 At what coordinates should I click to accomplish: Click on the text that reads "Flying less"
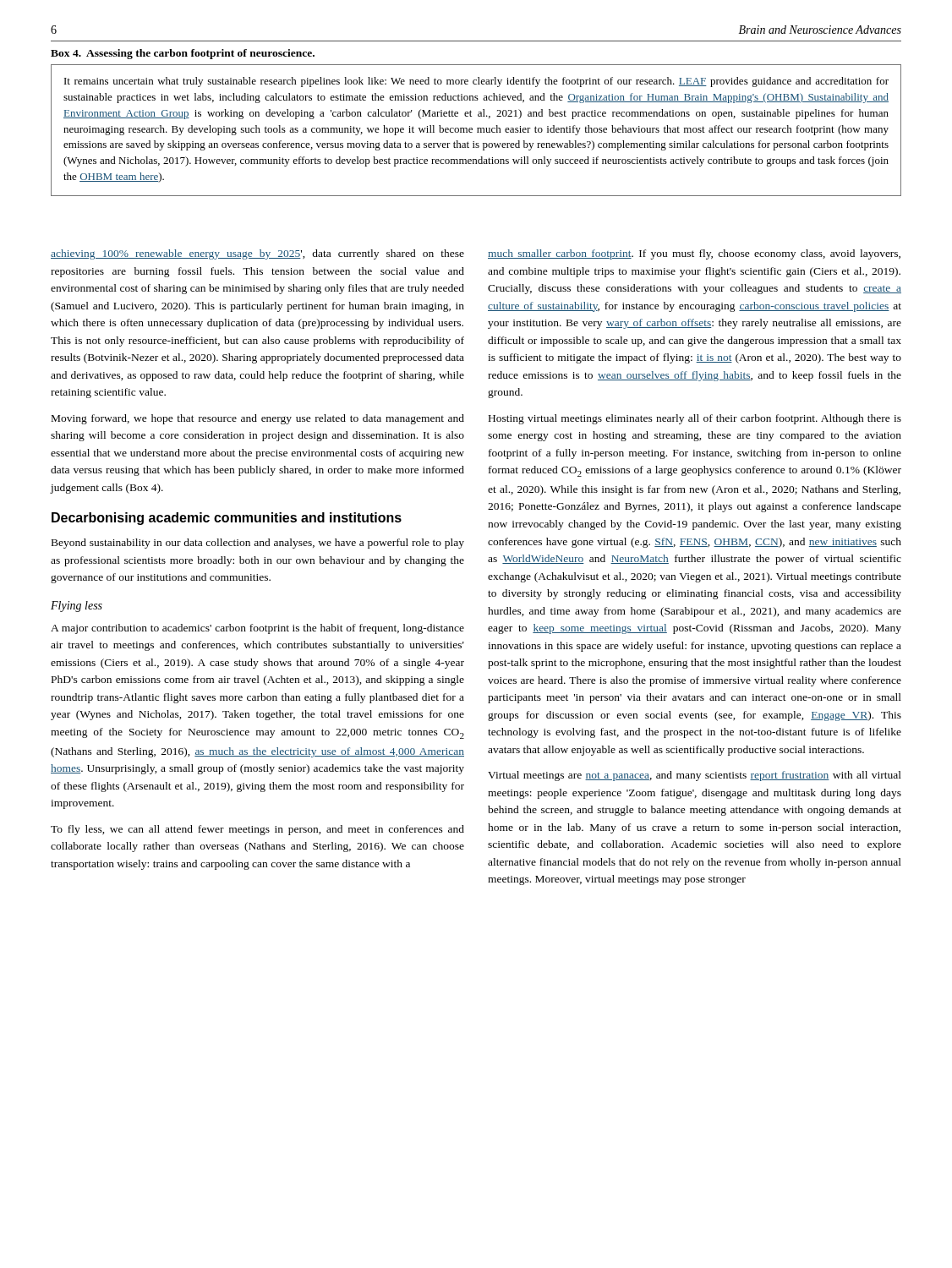click(x=77, y=605)
